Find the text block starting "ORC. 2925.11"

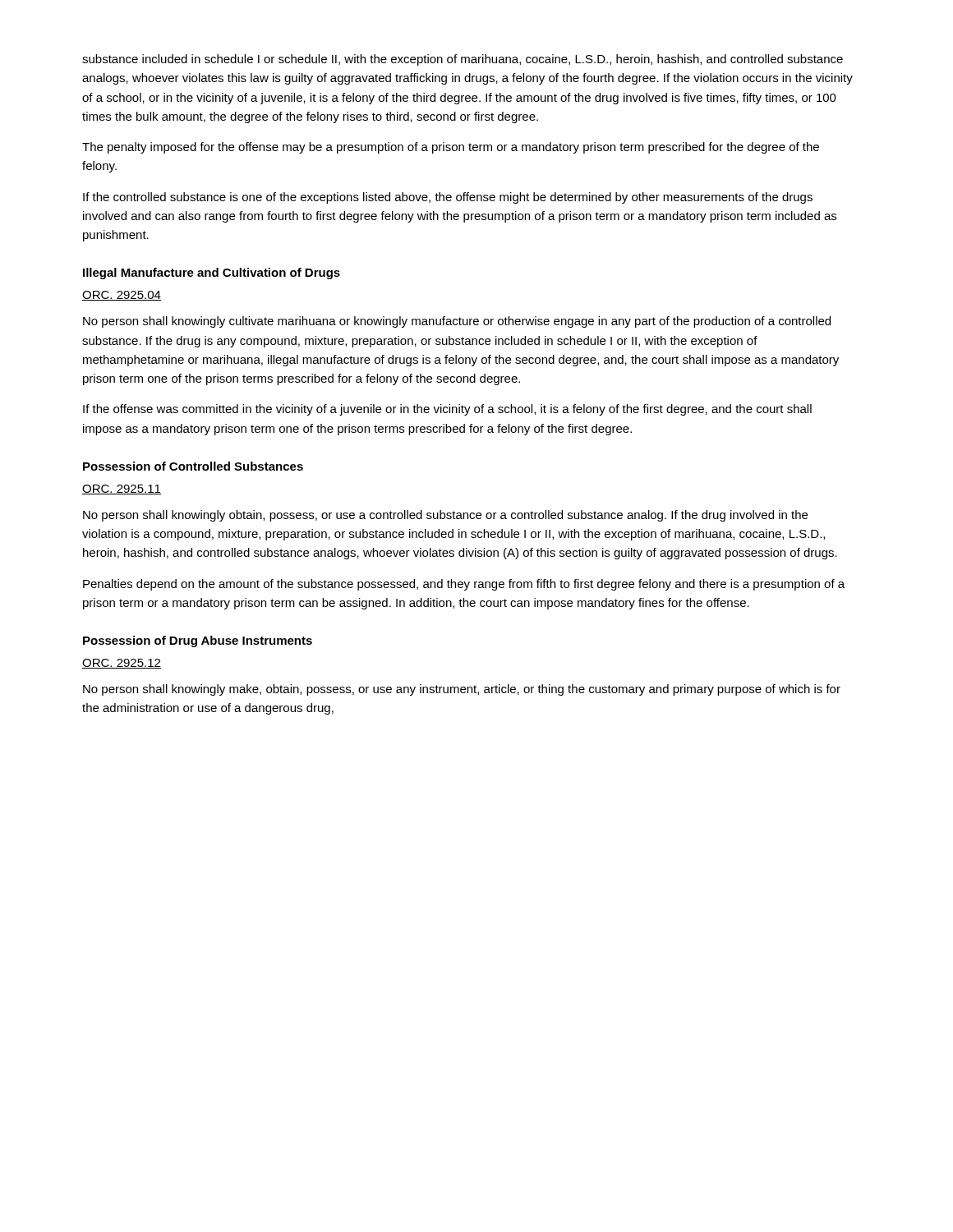pos(122,488)
